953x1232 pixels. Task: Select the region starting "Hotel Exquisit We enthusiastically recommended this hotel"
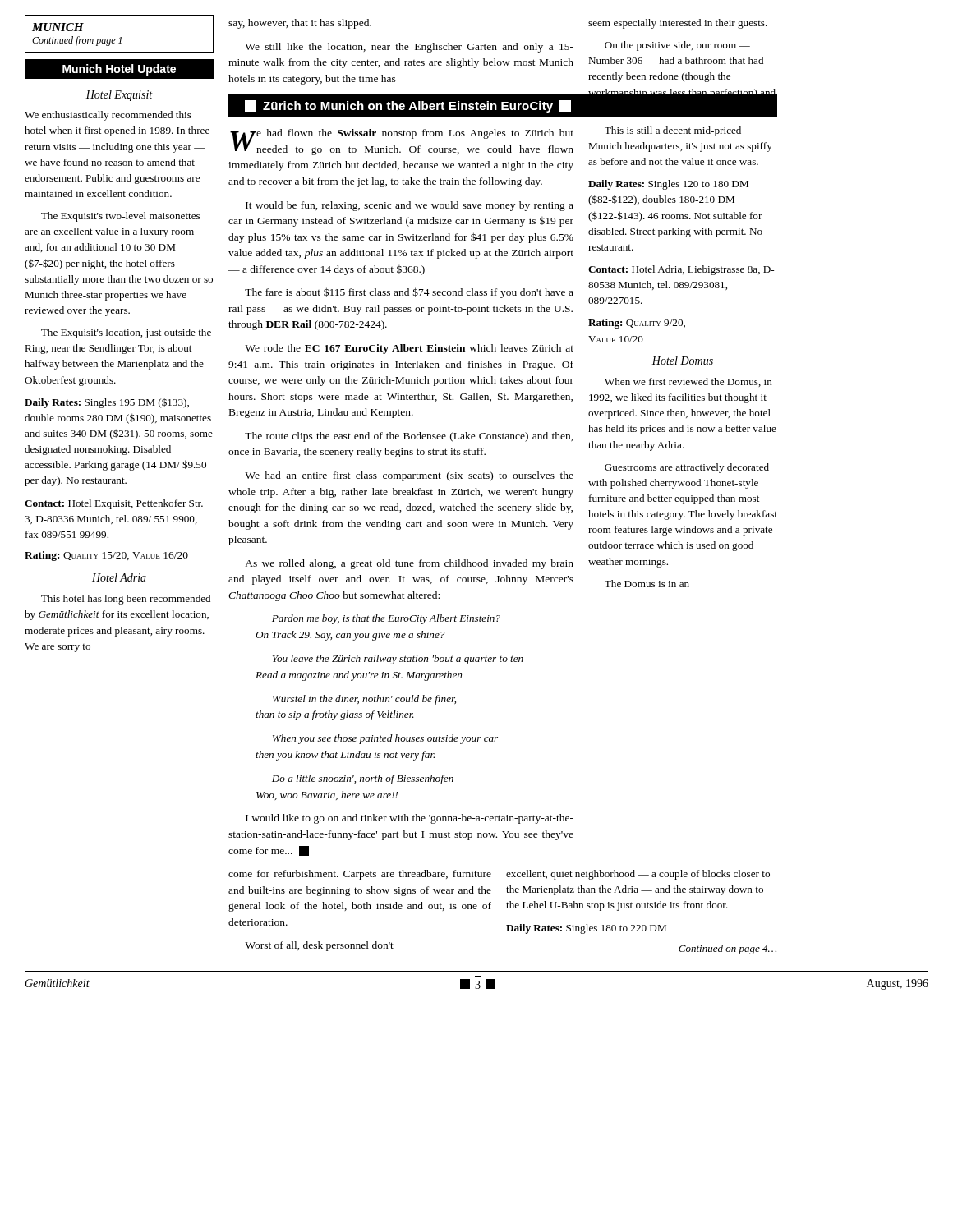[x=119, y=237]
